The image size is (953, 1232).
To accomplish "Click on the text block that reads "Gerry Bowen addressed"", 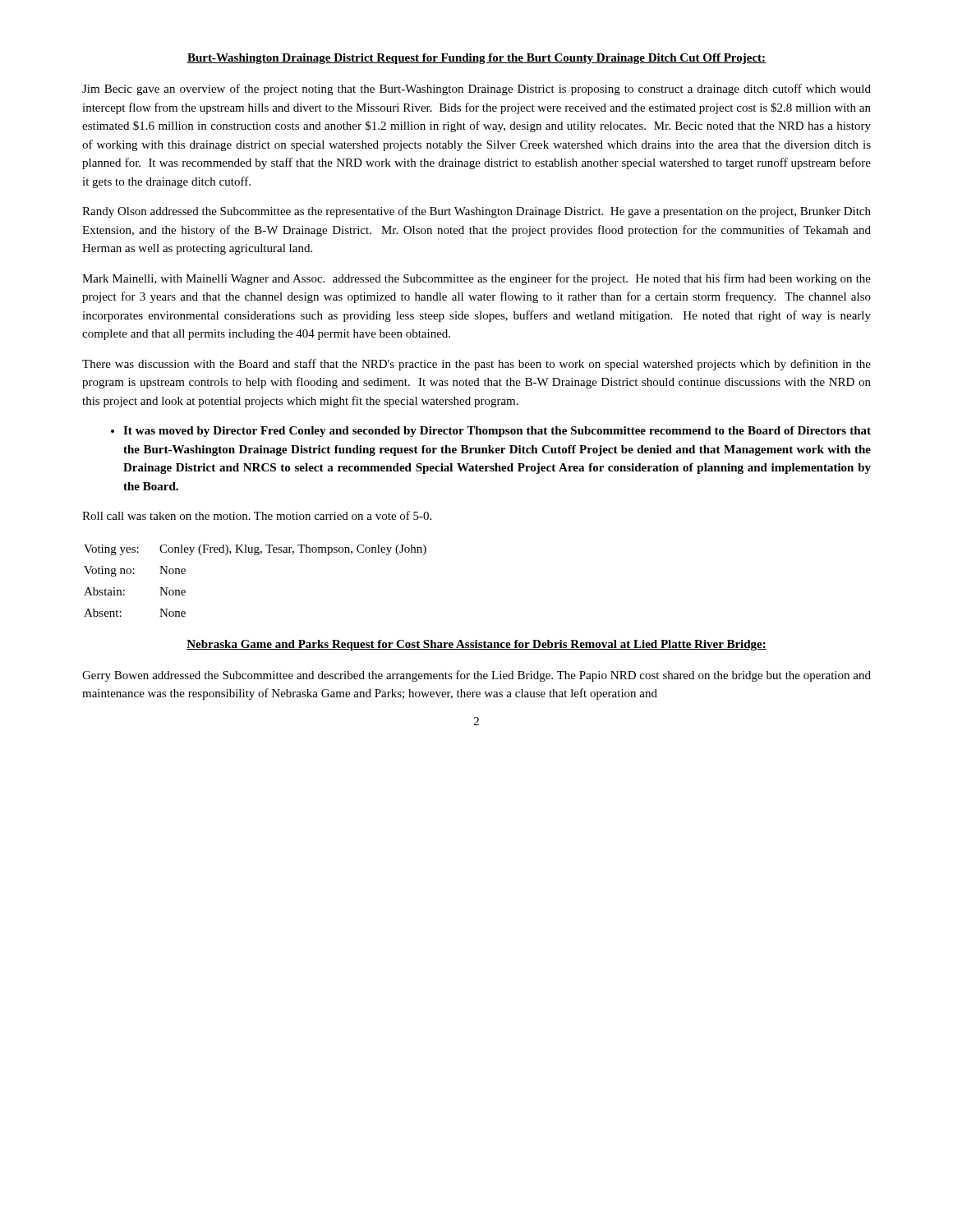I will point(476,684).
